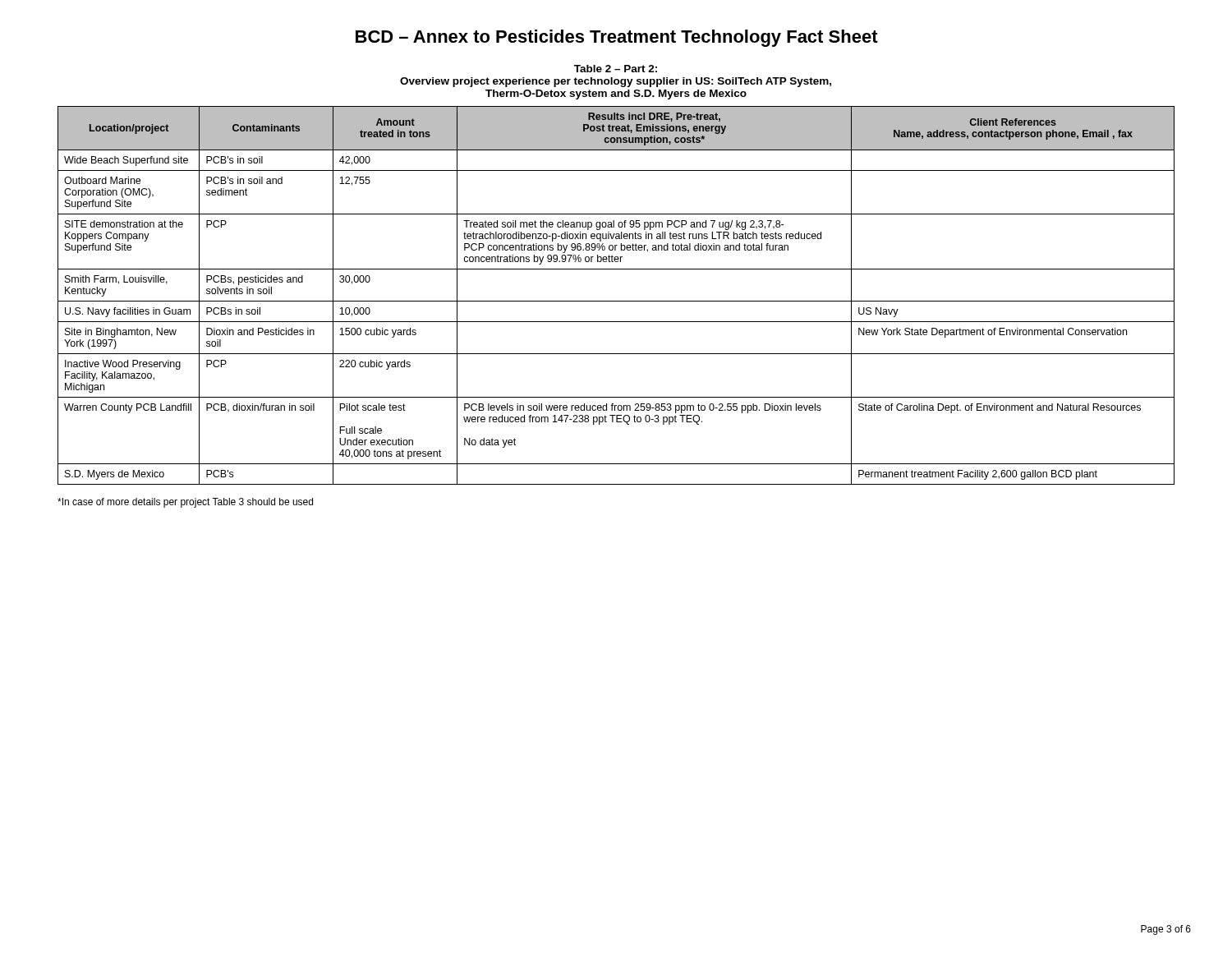The width and height of the screenshot is (1232, 953).
Task: Select the table that reads "1500 cubic yards"
Action: pos(616,295)
